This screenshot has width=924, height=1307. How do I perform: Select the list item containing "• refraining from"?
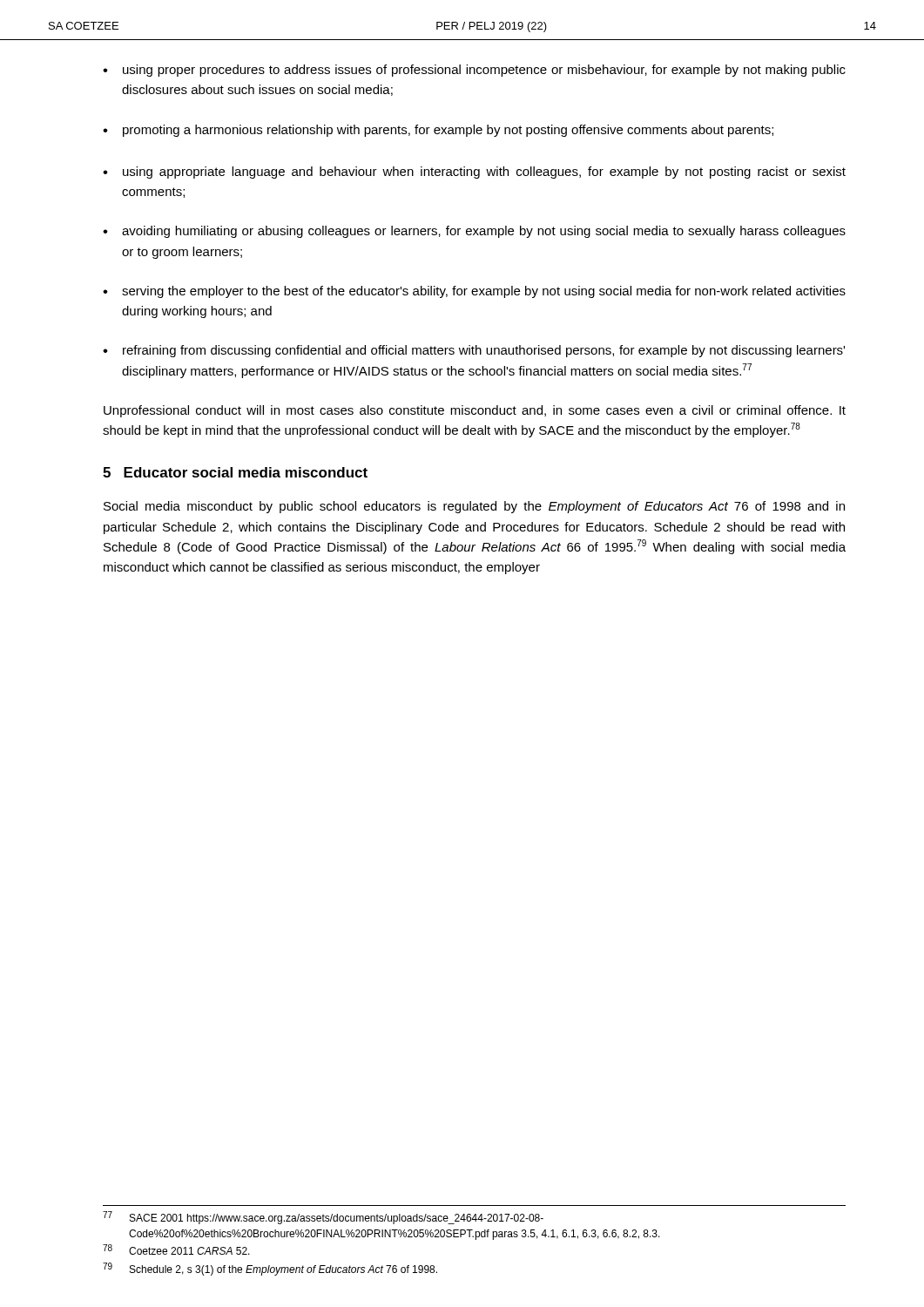point(474,360)
